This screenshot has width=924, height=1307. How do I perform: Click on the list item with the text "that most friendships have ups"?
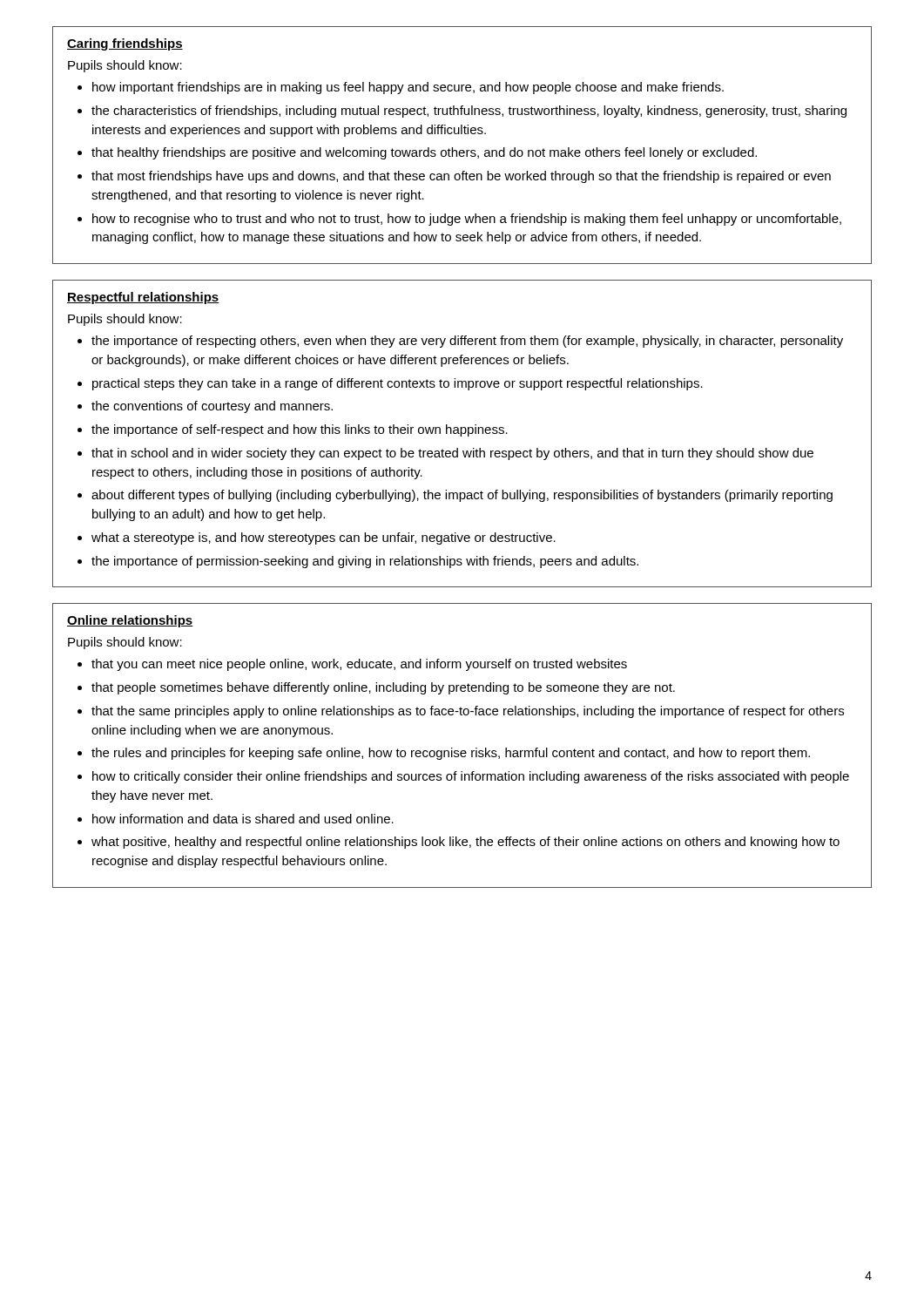[x=461, y=185]
